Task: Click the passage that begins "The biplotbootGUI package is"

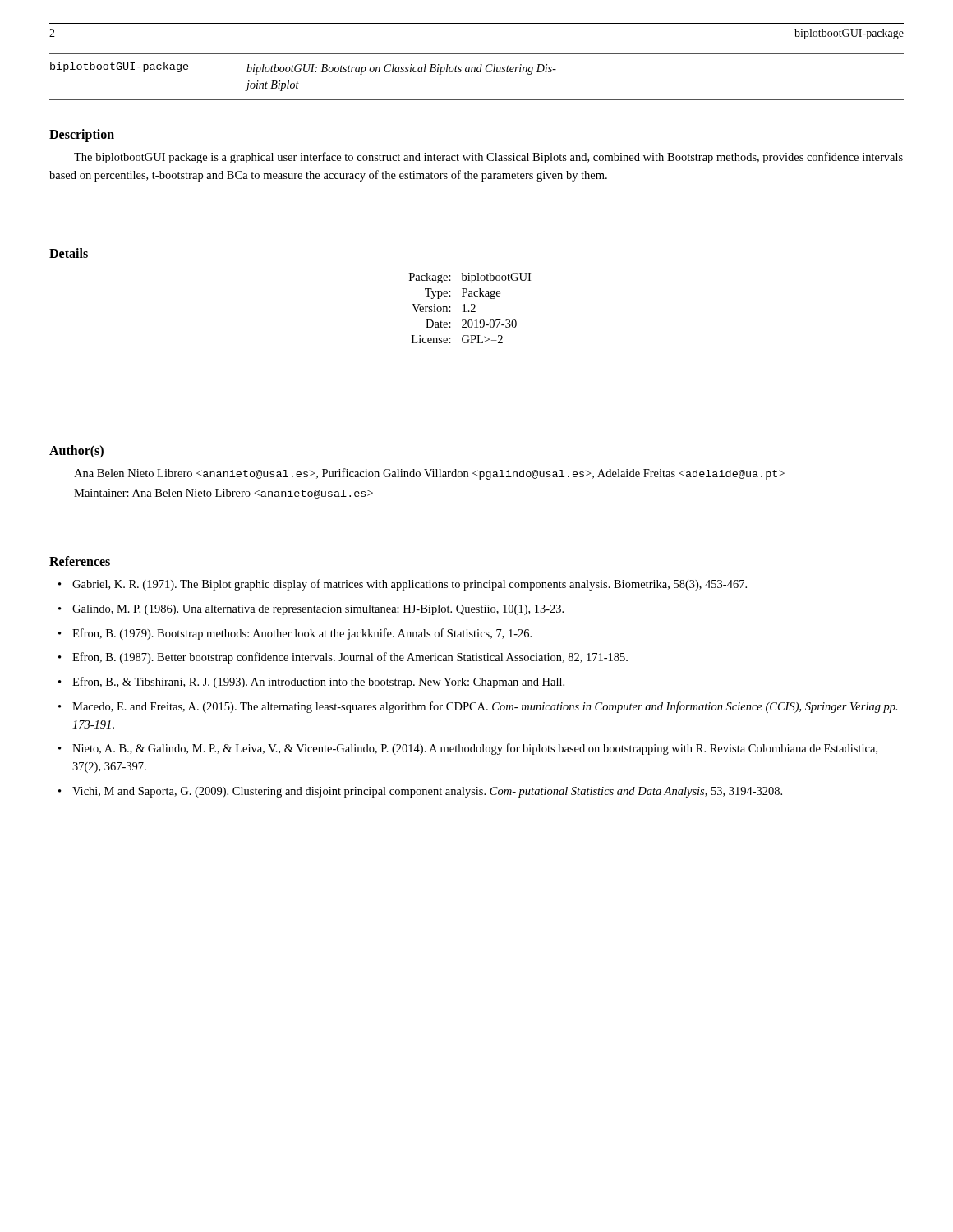Action: click(476, 166)
